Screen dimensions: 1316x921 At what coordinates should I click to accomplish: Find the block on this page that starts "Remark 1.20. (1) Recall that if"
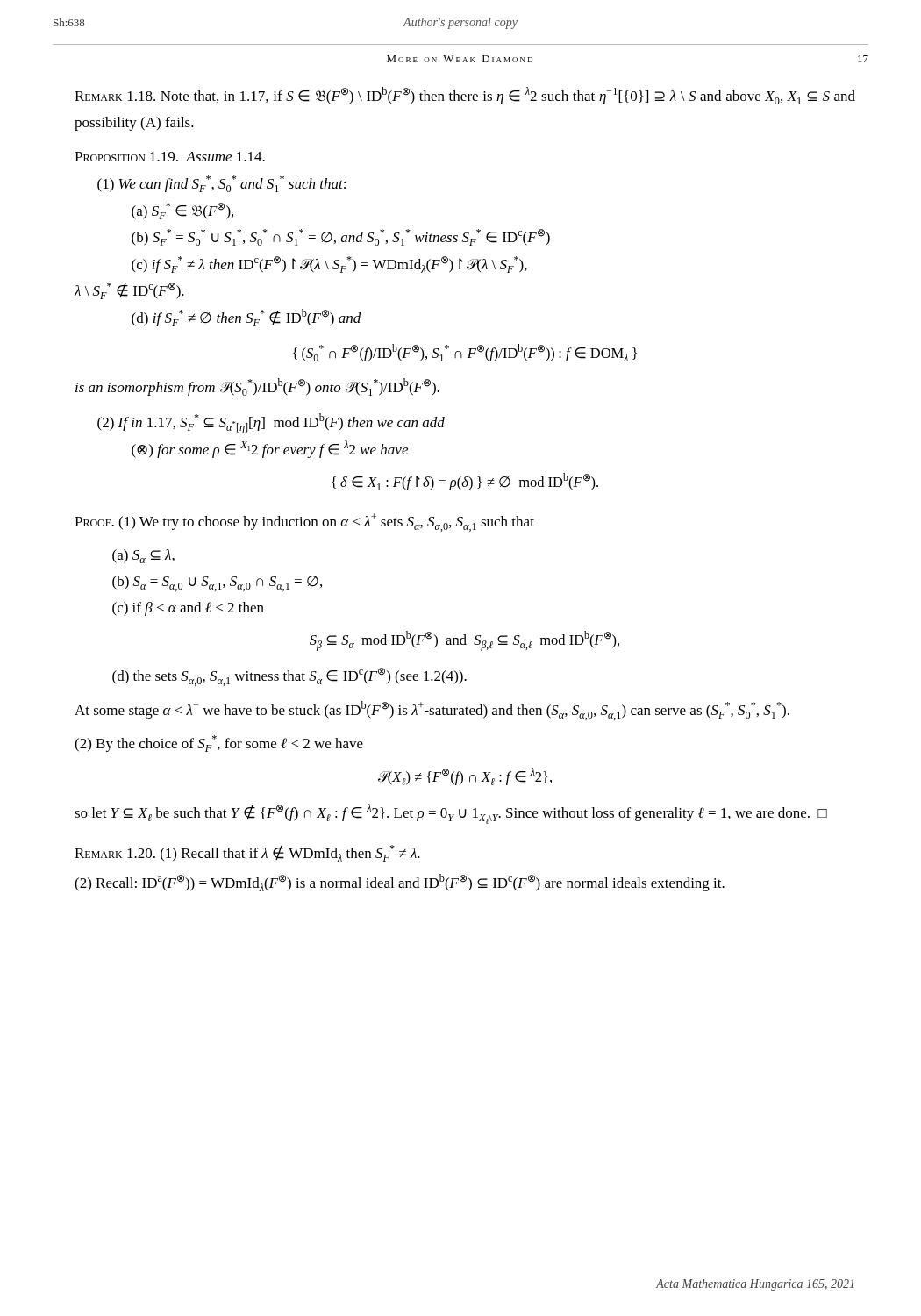click(x=248, y=853)
